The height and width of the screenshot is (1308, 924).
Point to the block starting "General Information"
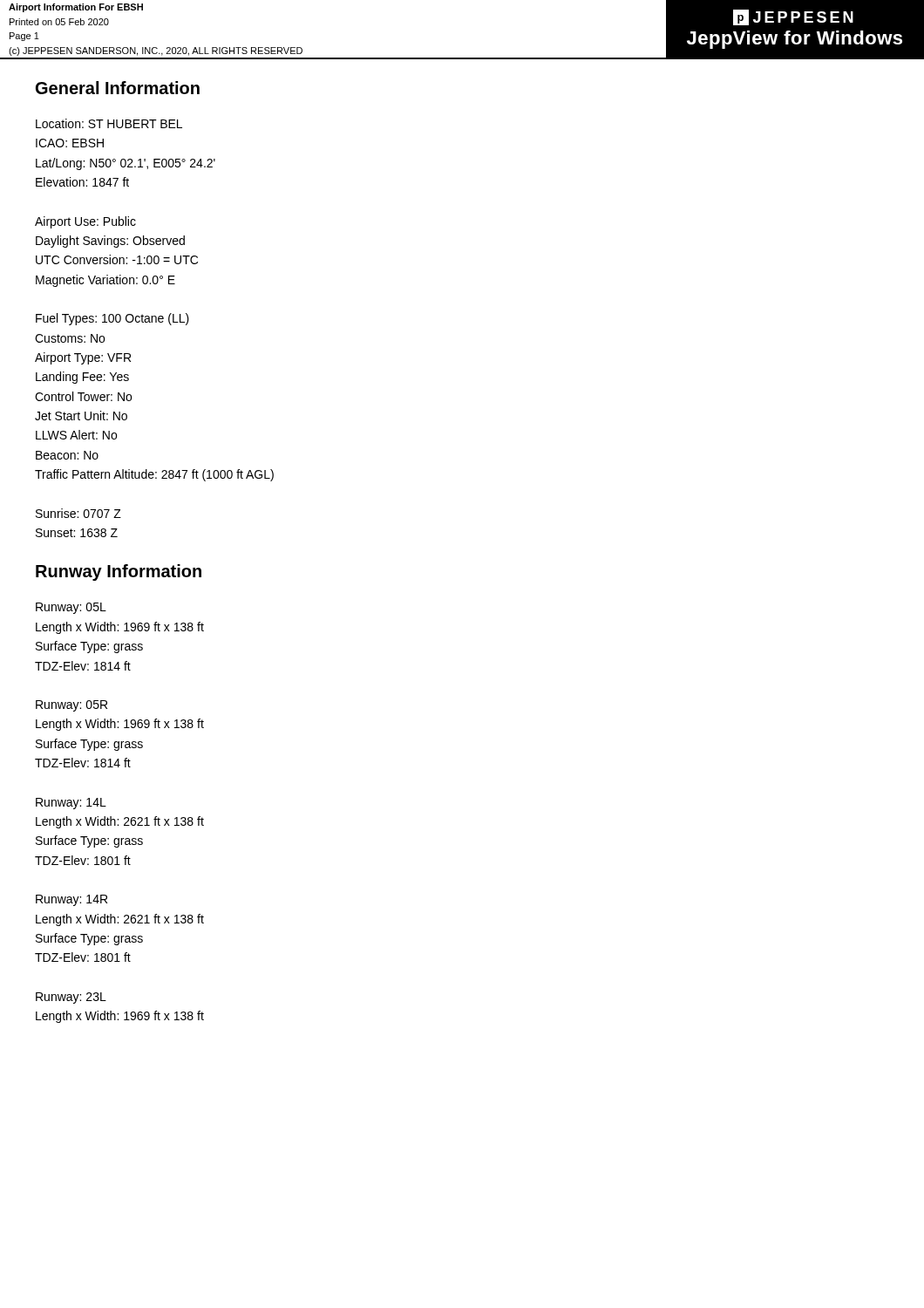(118, 88)
